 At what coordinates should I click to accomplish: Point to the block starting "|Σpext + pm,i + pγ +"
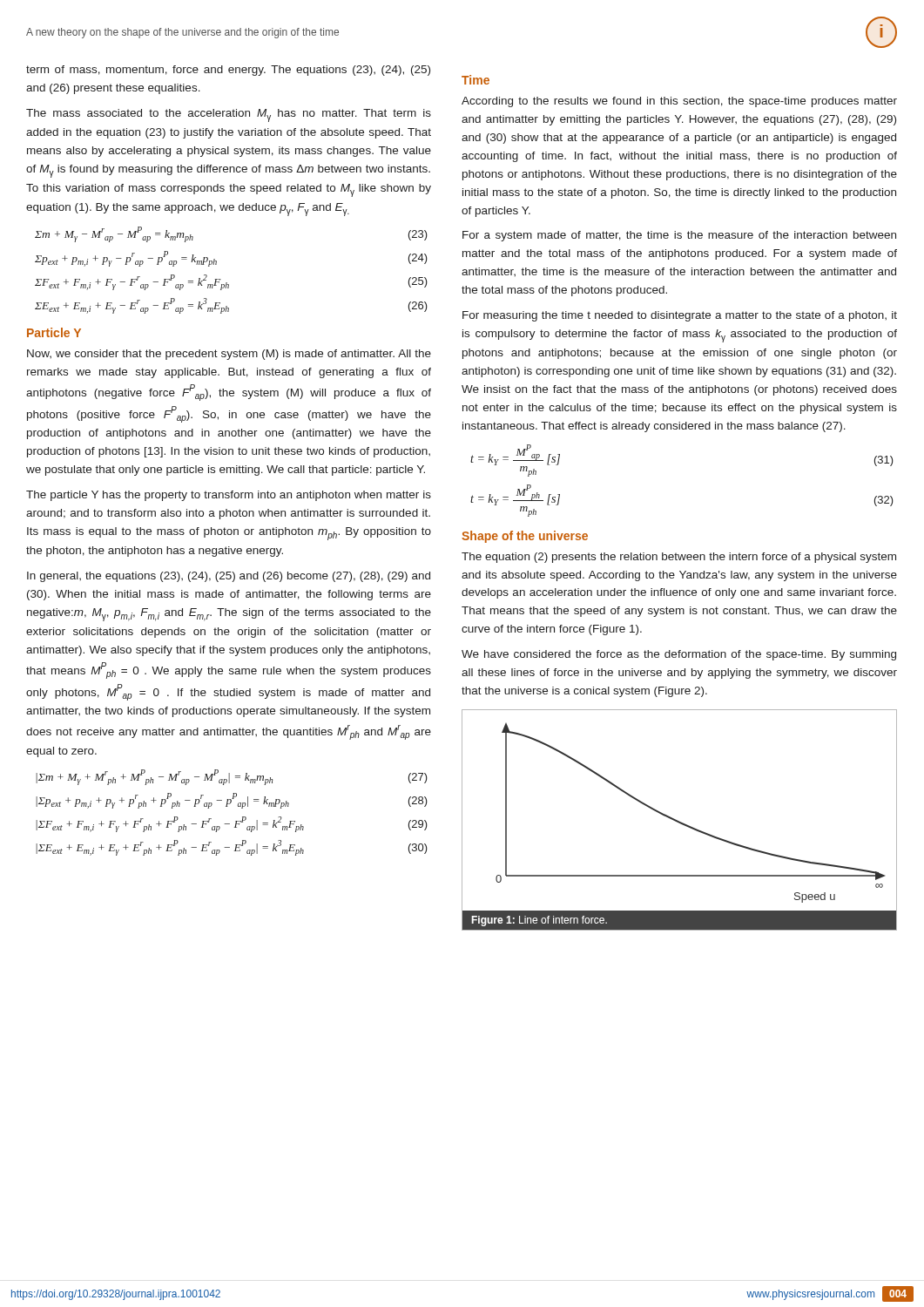pyautogui.click(x=231, y=800)
